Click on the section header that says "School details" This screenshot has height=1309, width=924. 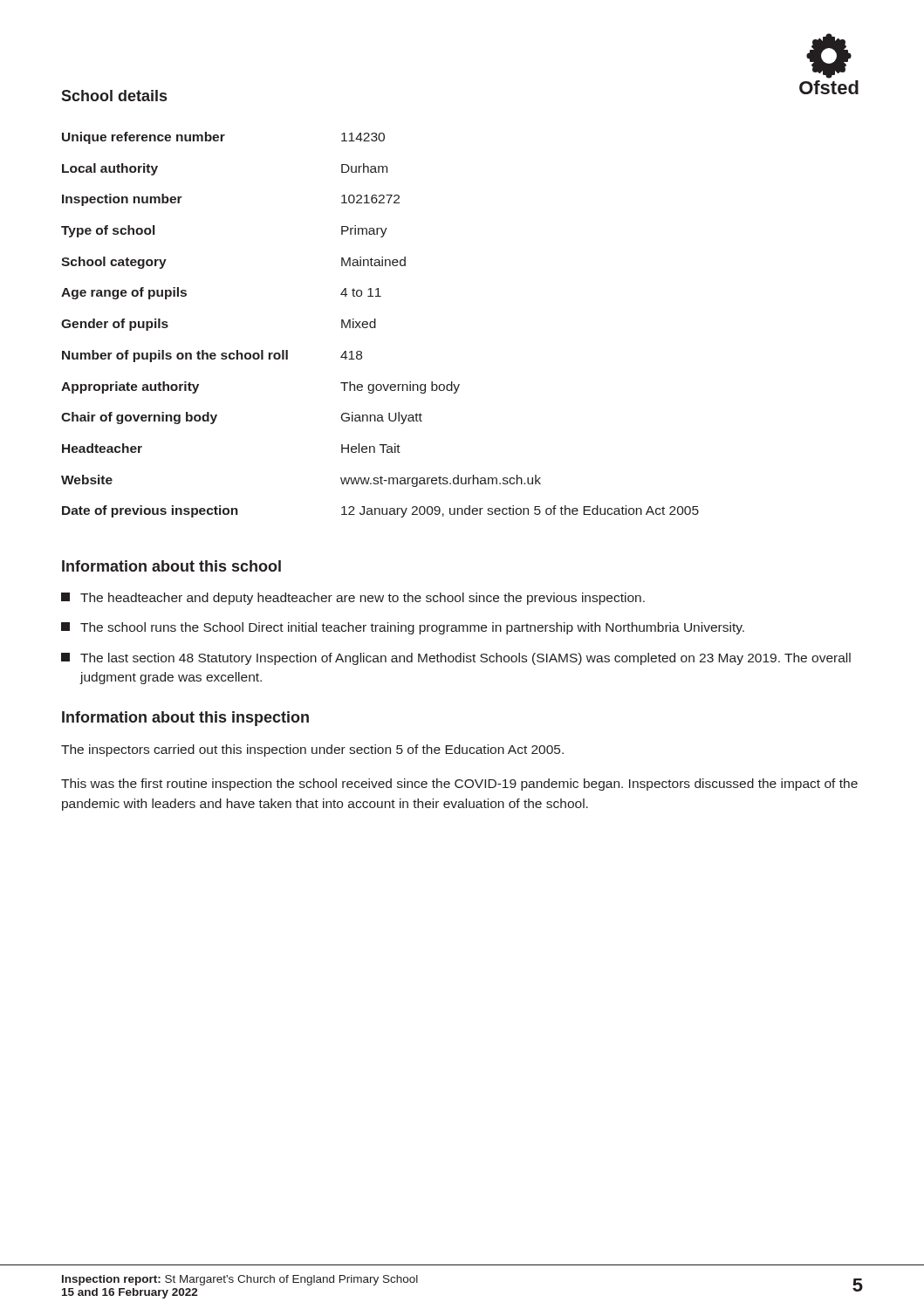point(114,96)
